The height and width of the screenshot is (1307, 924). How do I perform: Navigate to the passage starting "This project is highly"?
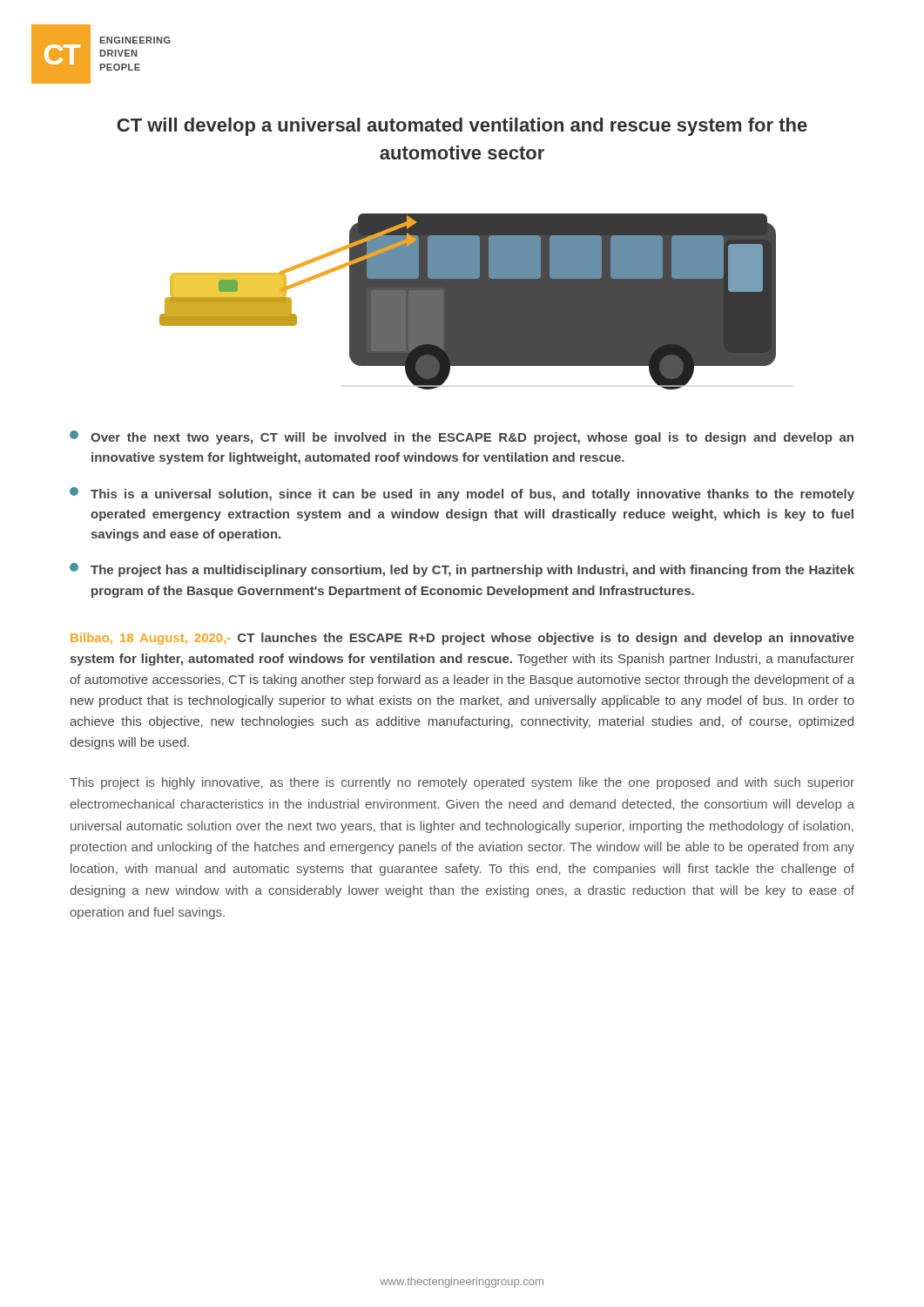pyautogui.click(x=462, y=847)
